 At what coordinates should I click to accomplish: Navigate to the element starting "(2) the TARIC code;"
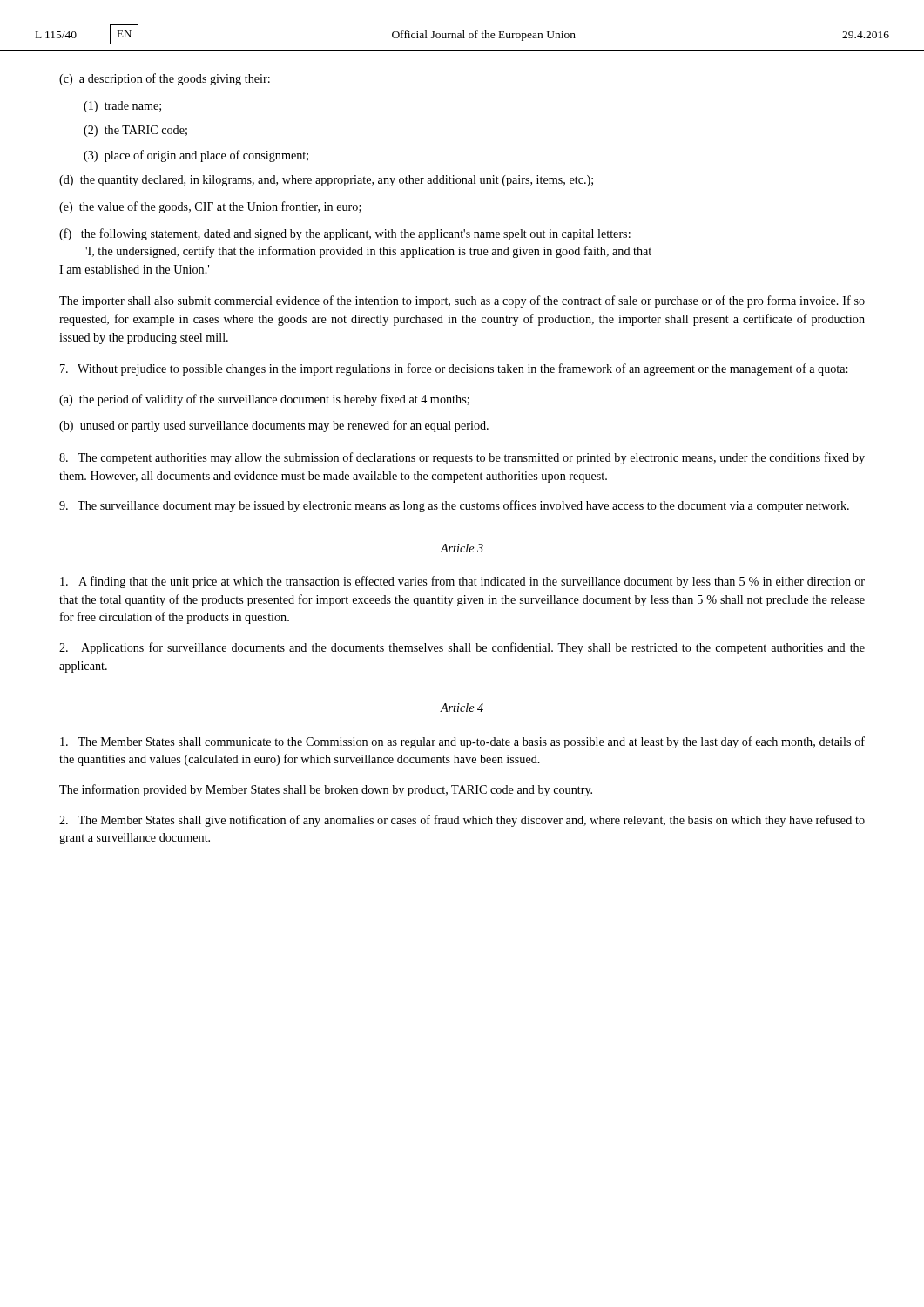[136, 130]
